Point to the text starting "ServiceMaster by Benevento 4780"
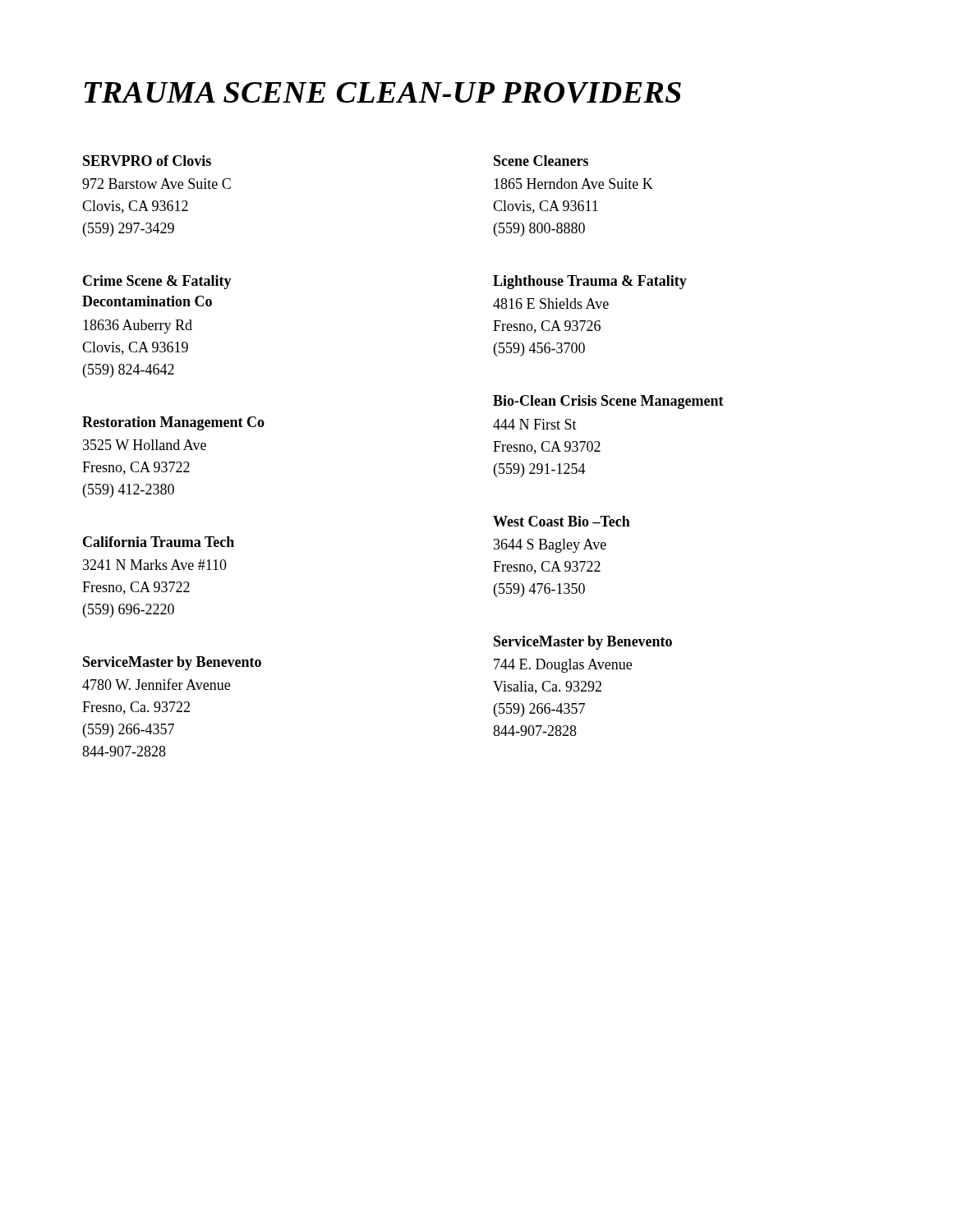The image size is (953, 1232). [172, 663]
